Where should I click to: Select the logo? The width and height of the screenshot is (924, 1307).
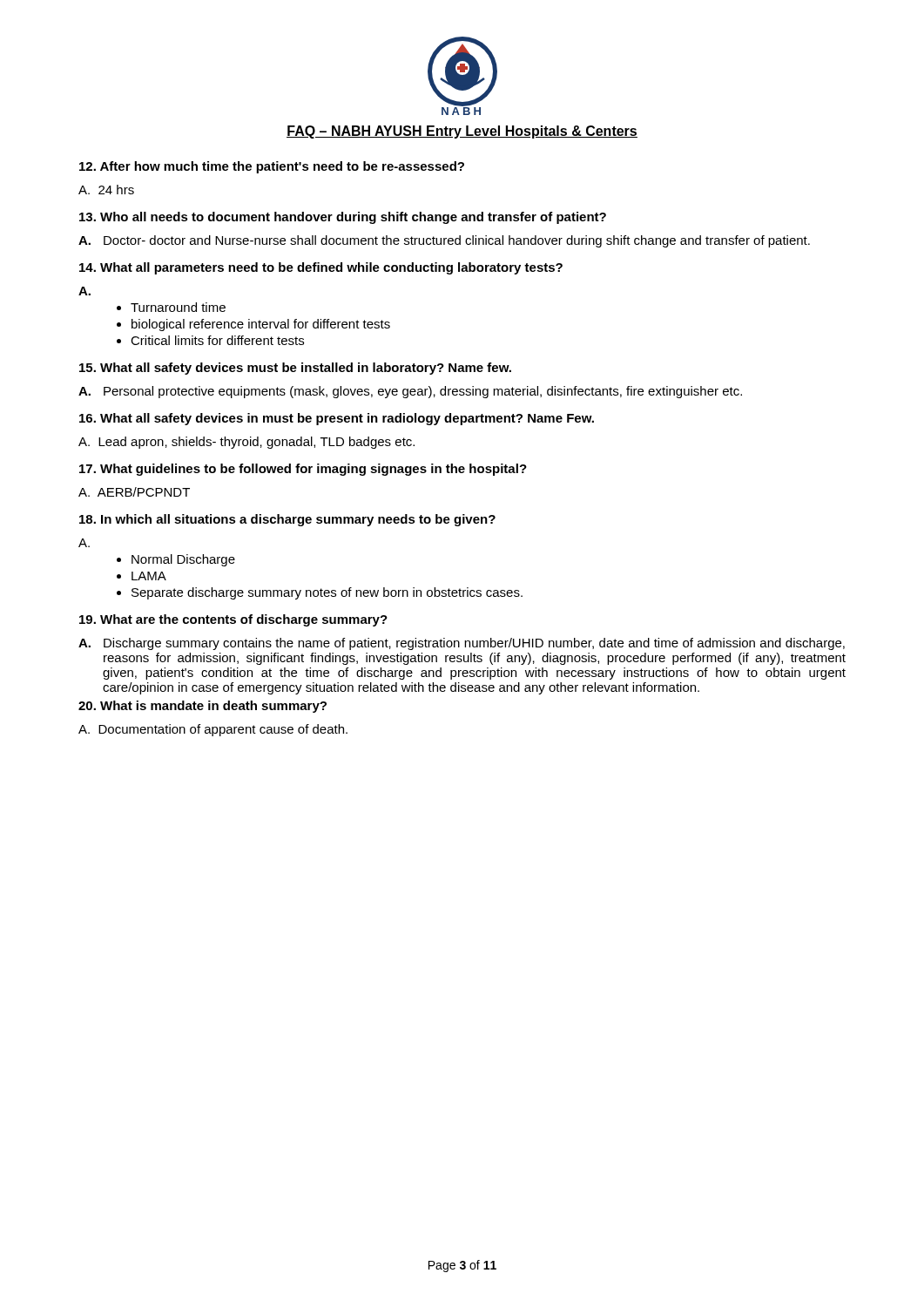tap(462, 78)
